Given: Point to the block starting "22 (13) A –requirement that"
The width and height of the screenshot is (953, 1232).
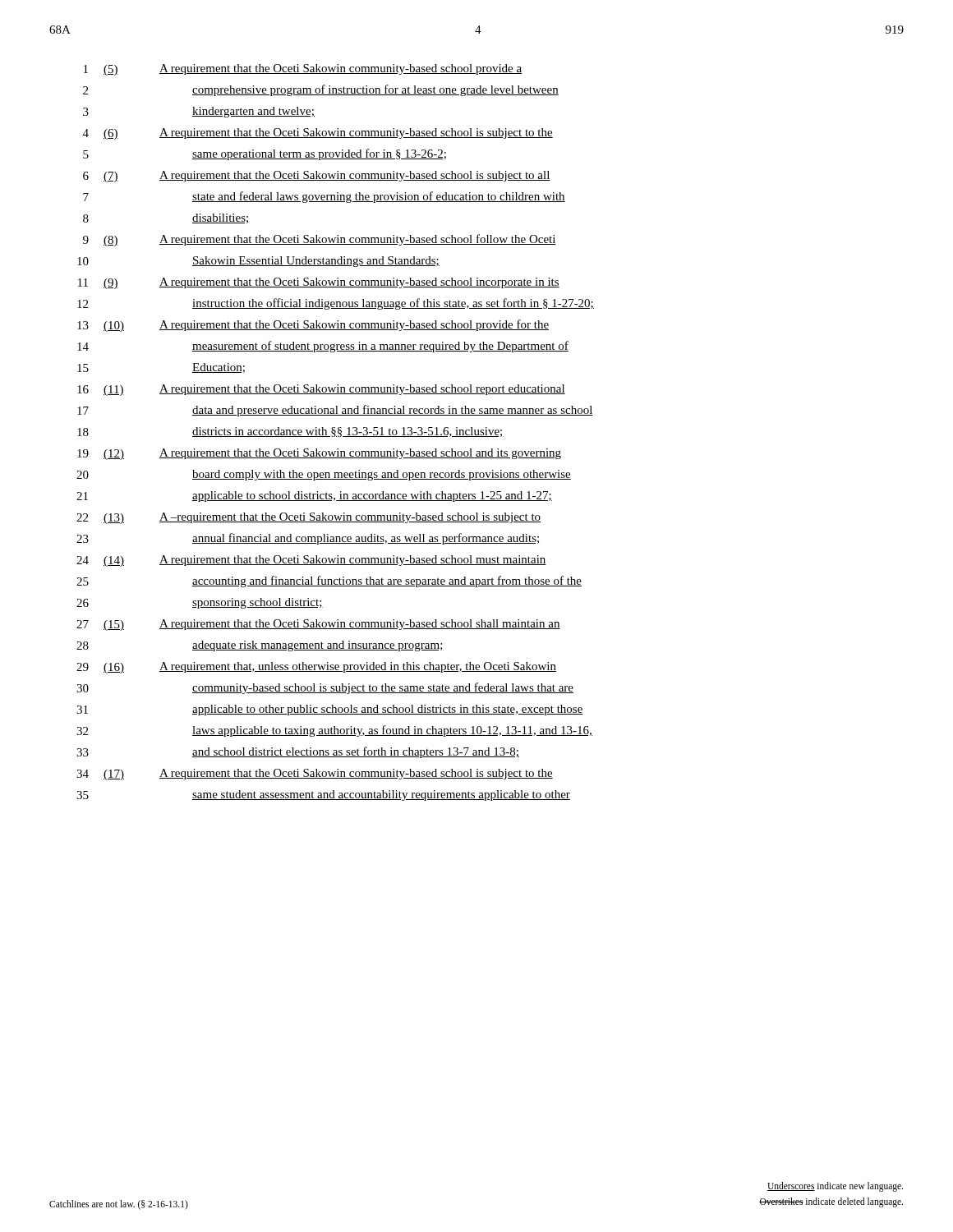Looking at the screenshot, I should pos(476,518).
